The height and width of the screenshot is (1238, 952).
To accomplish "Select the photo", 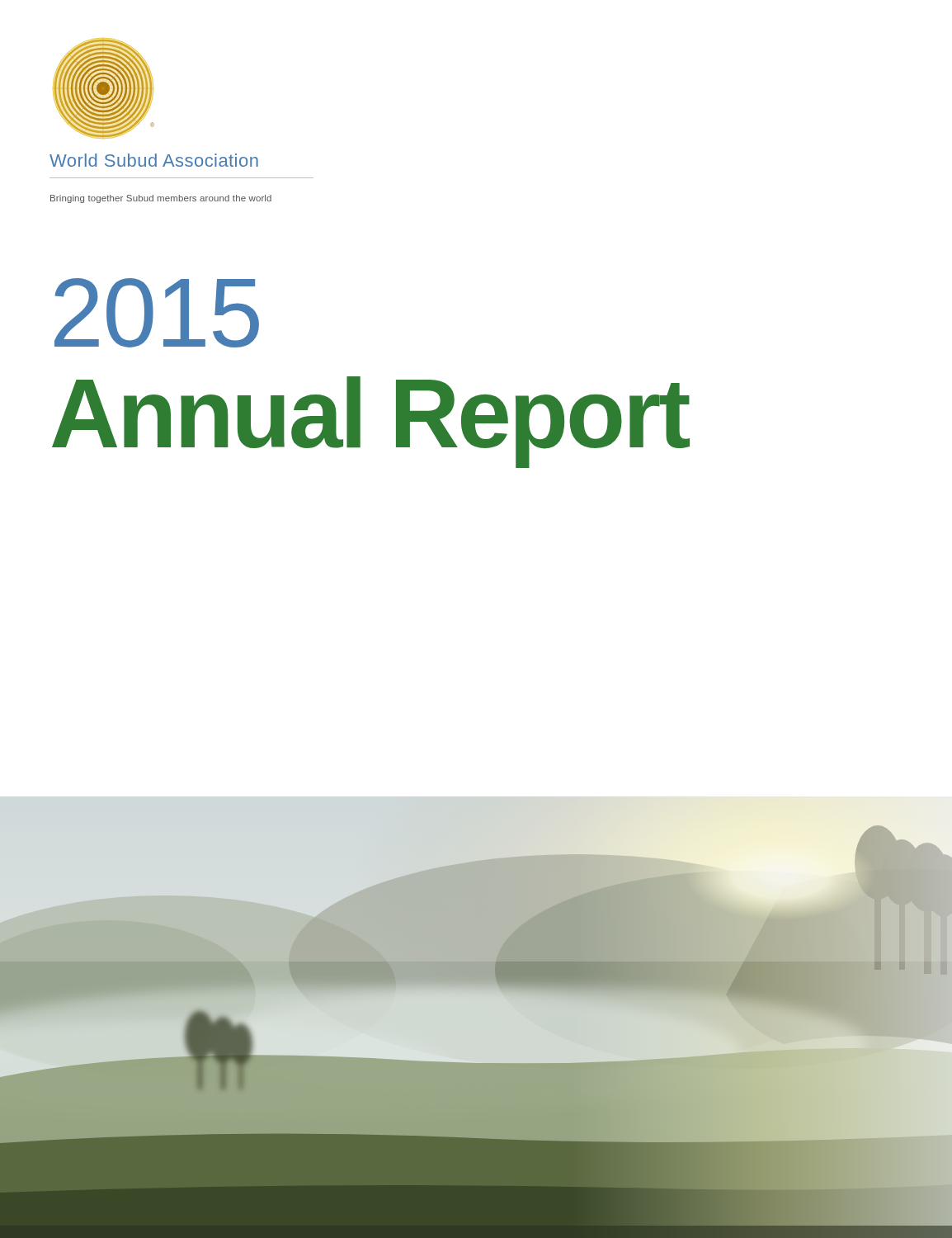I will click(476, 1017).
